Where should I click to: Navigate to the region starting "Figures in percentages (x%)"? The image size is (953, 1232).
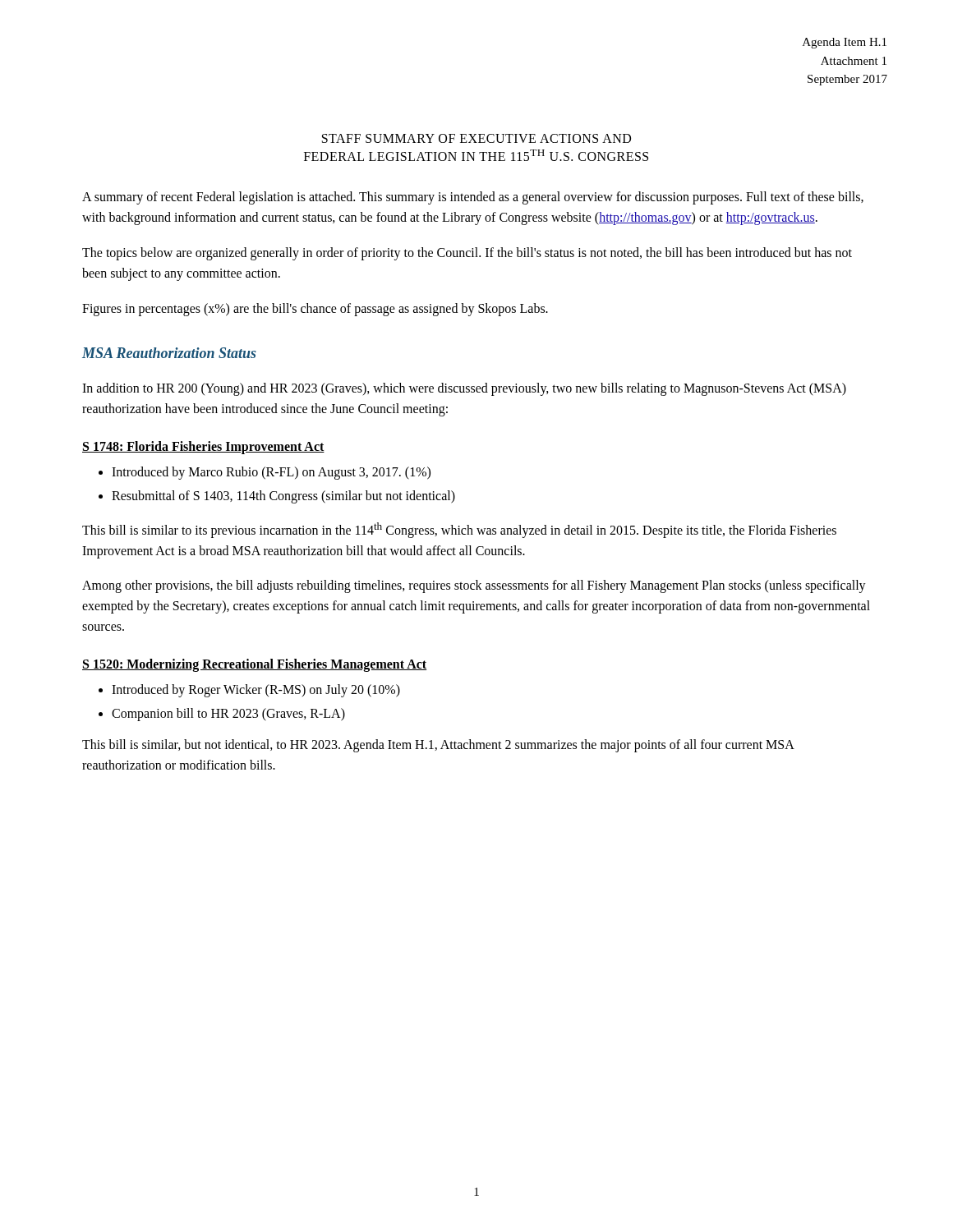(x=315, y=308)
